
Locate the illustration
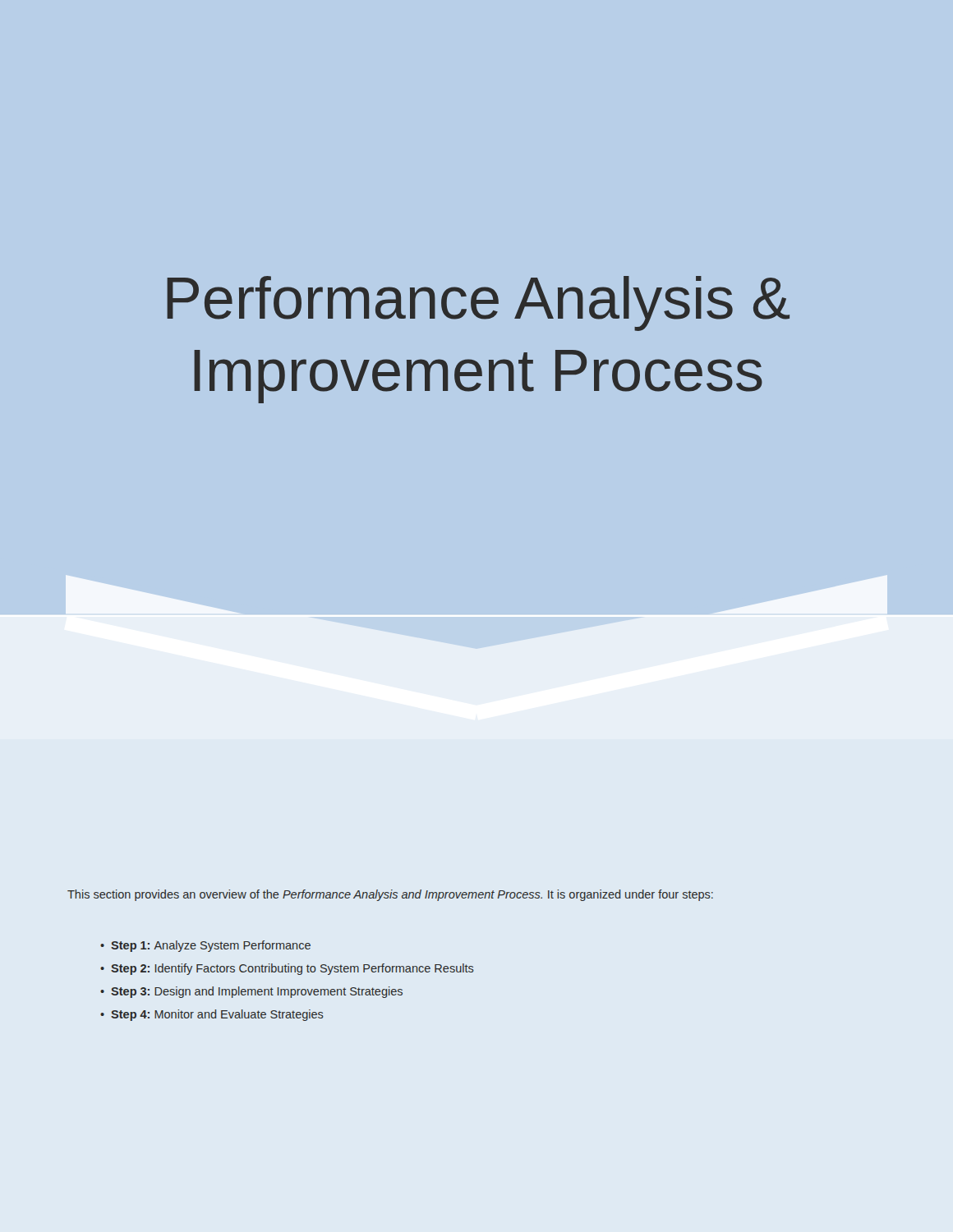click(476, 616)
